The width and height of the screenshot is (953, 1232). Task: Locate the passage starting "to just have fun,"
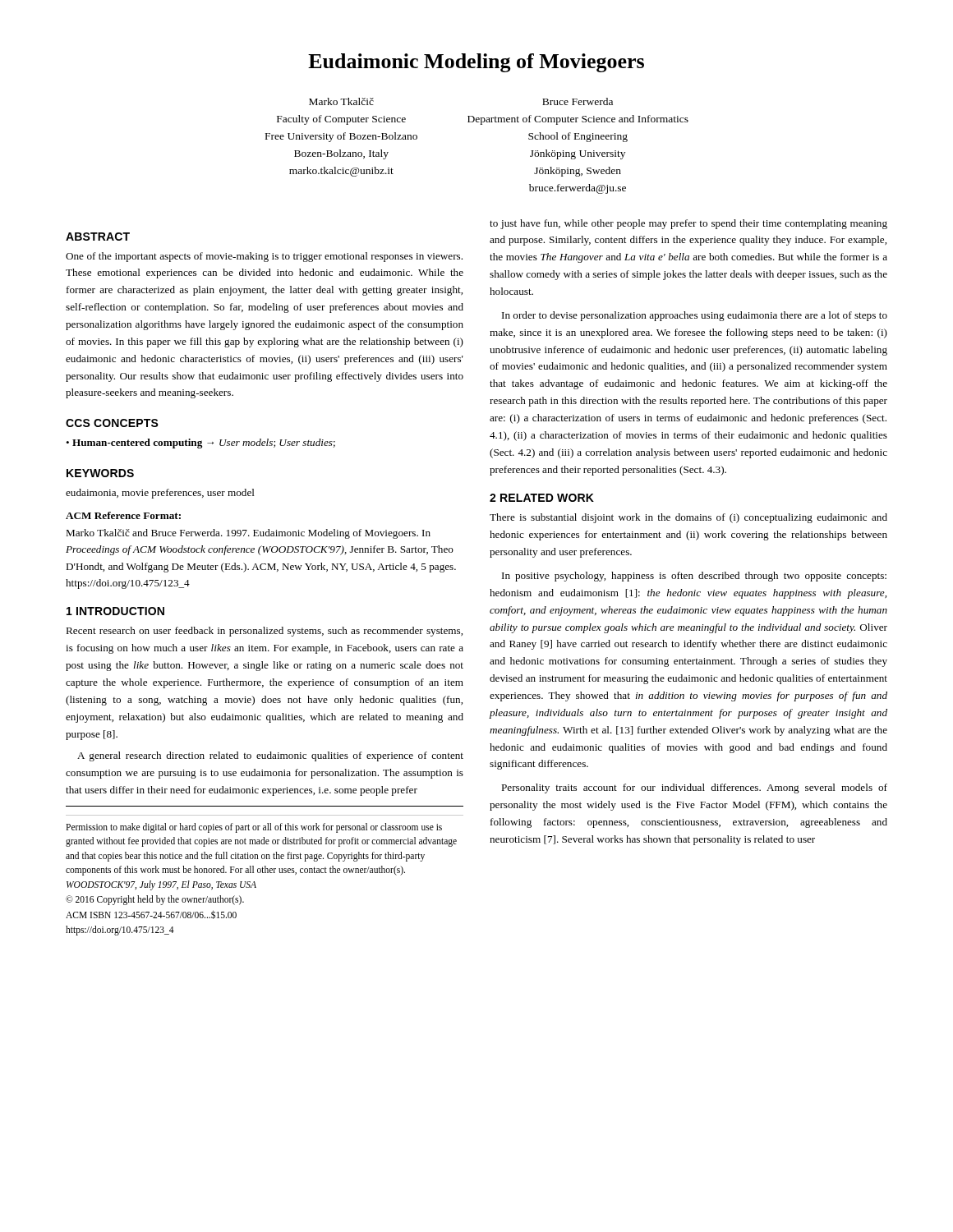(x=688, y=347)
